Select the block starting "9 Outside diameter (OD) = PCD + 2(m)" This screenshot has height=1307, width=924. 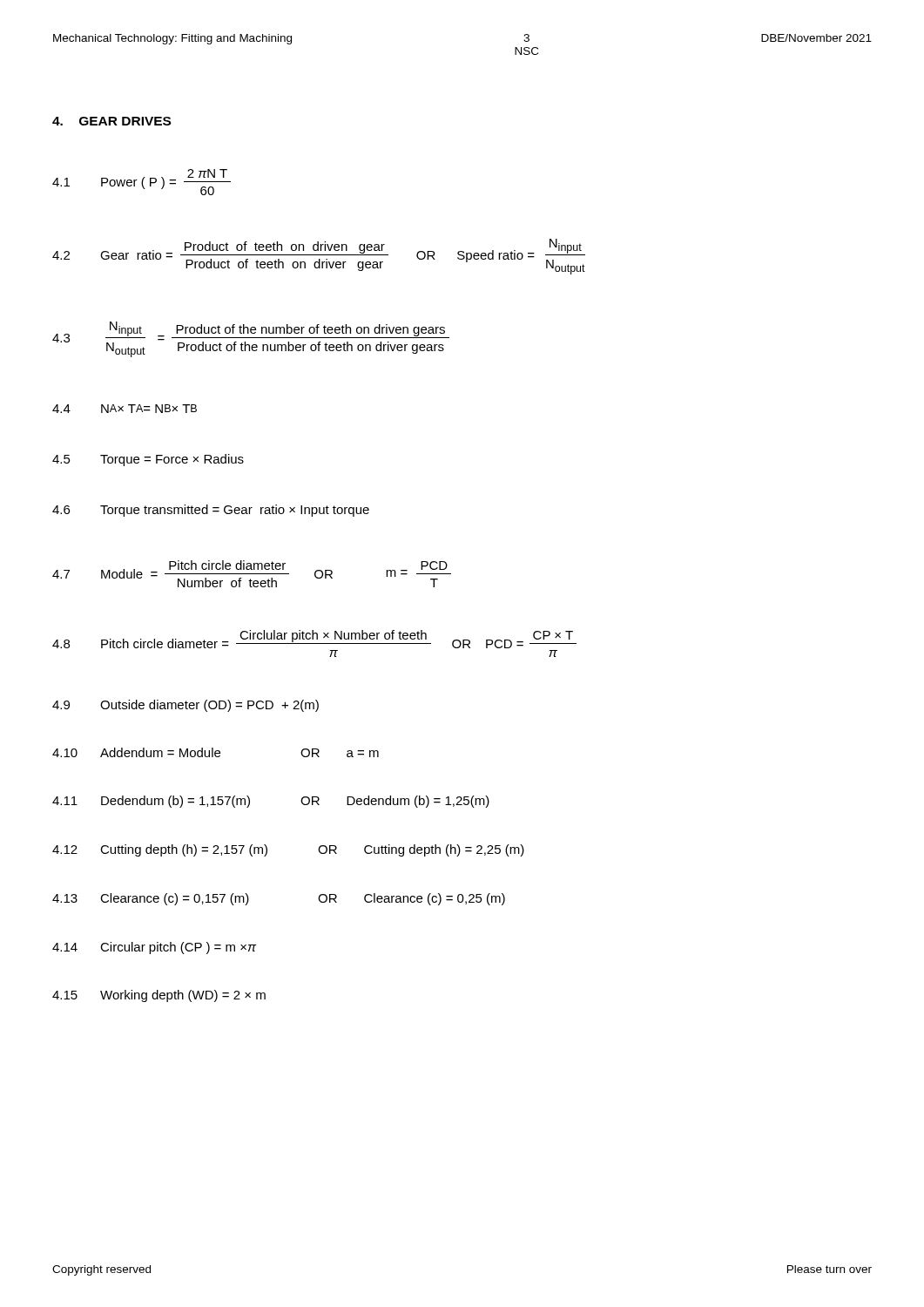185,706
